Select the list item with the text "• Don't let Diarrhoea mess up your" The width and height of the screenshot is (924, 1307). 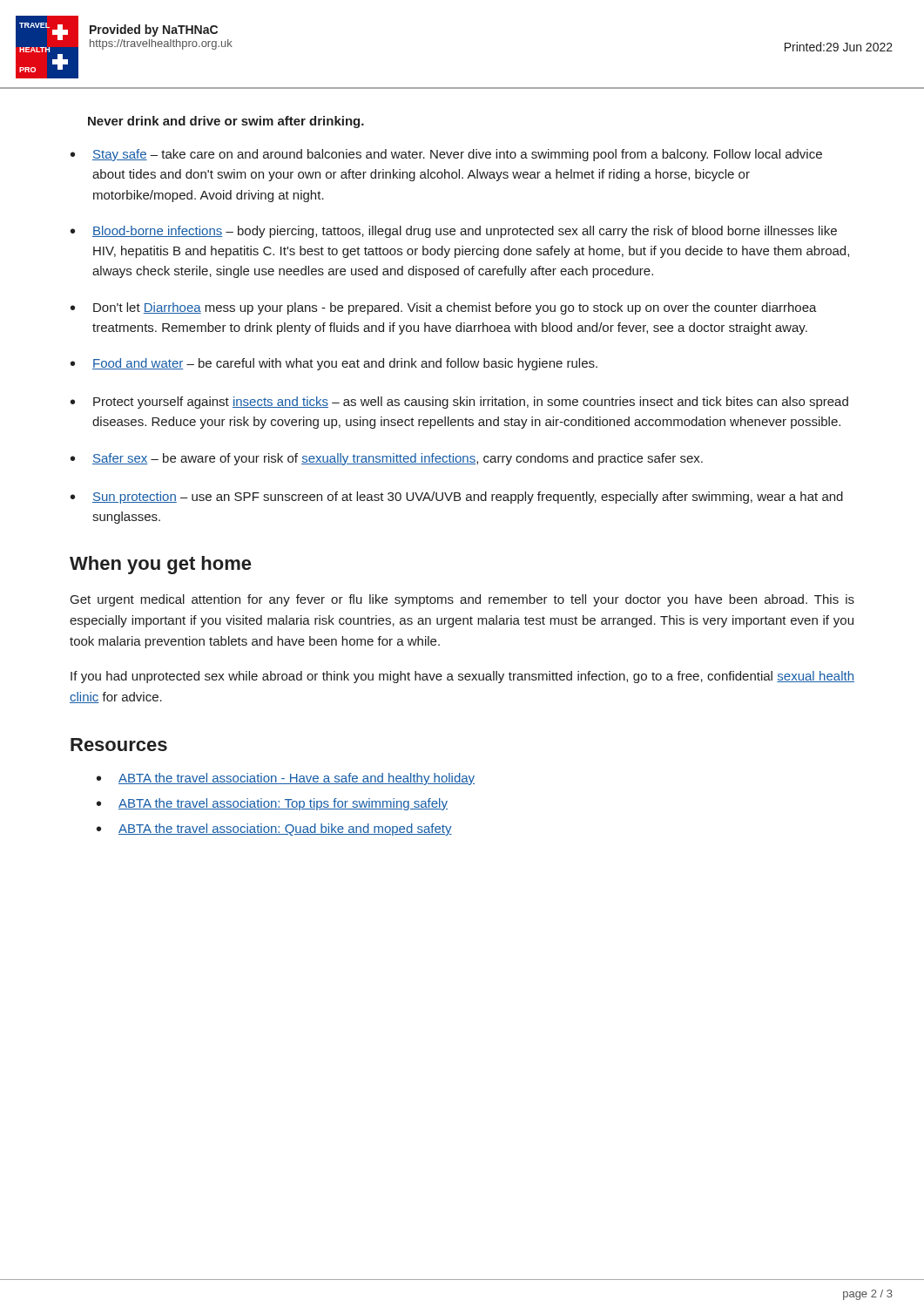coord(462,317)
